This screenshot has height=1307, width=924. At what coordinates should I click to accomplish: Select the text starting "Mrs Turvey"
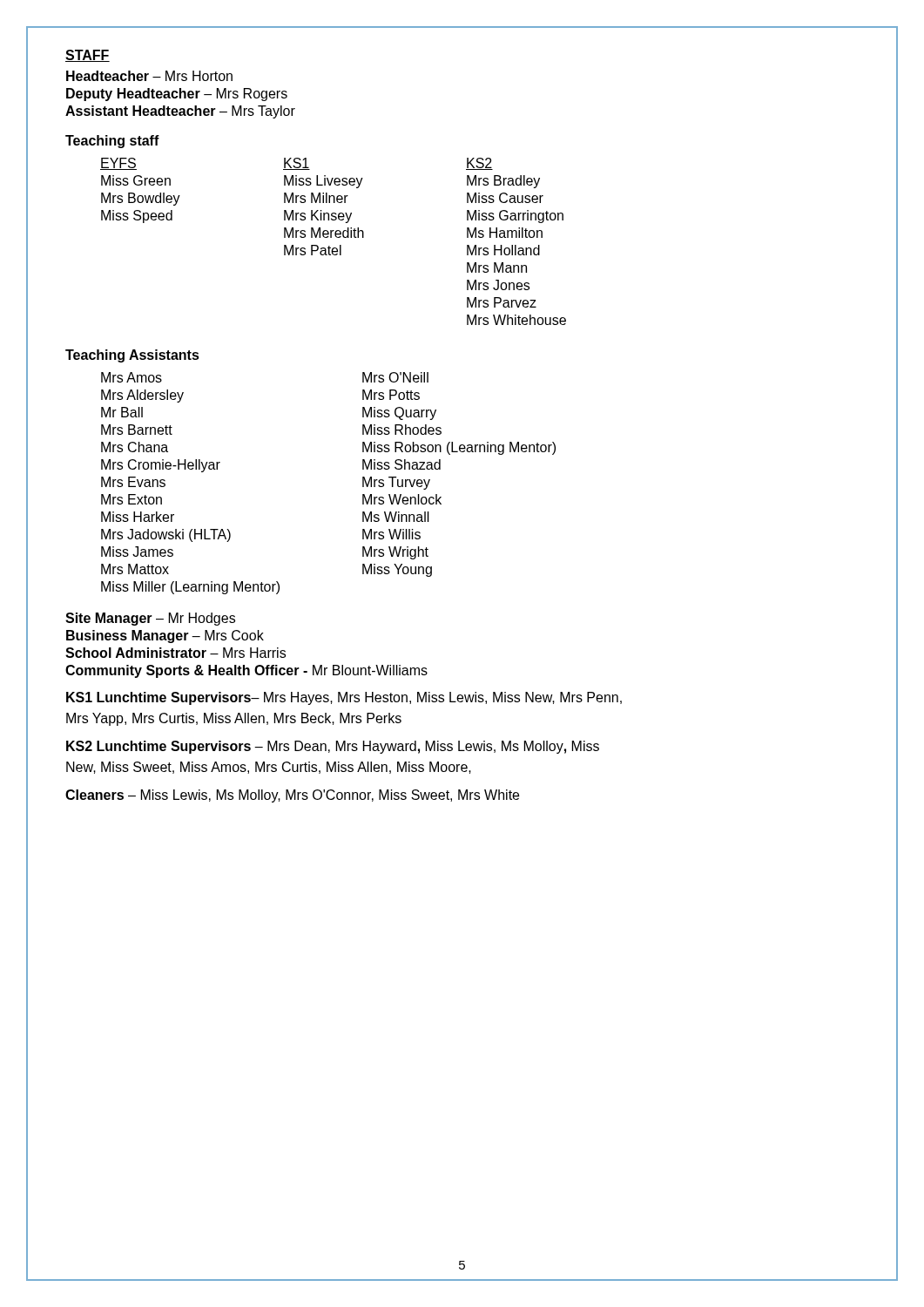[396, 483]
